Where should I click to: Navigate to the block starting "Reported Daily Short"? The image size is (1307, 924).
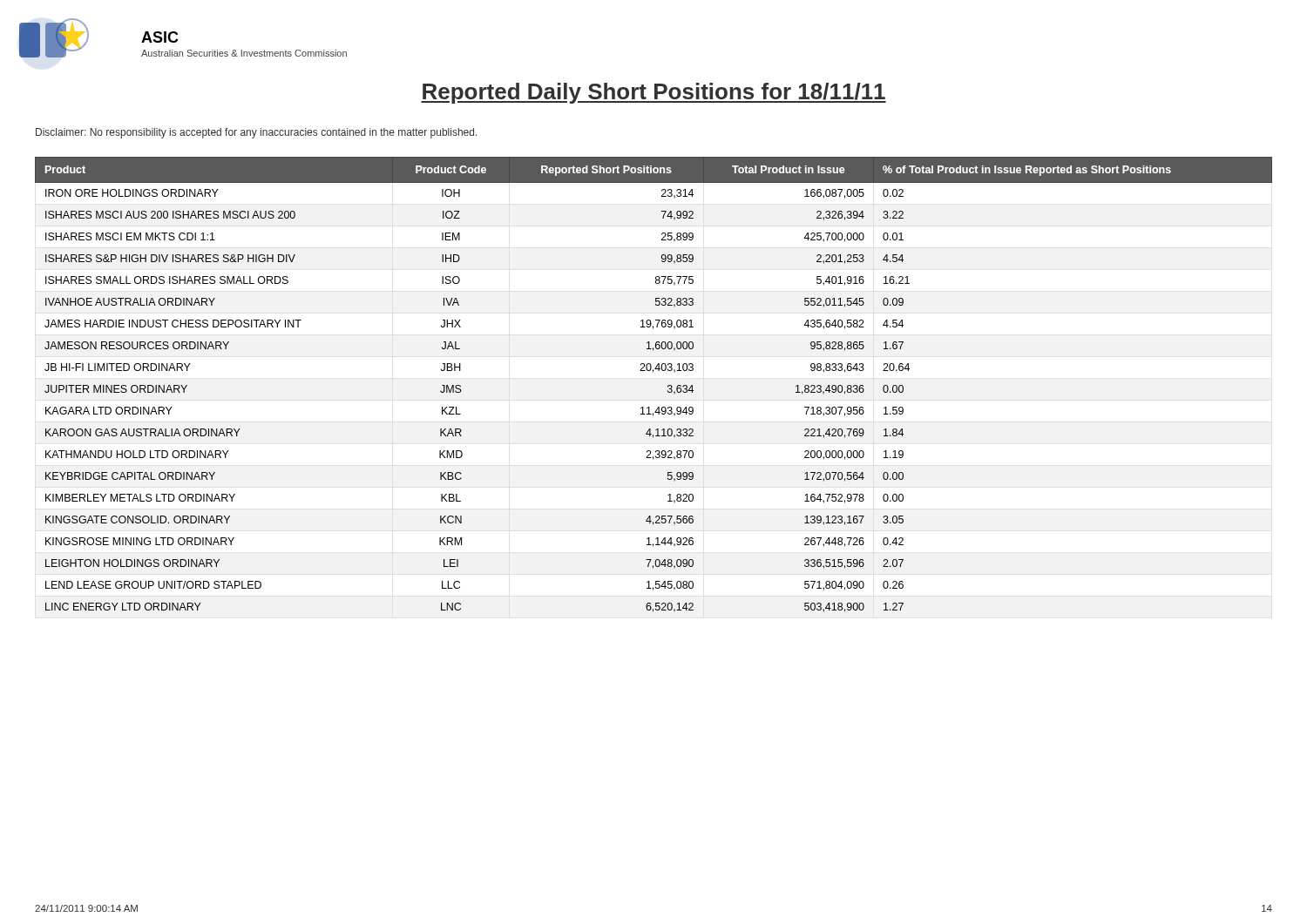(x=654, y=92)
